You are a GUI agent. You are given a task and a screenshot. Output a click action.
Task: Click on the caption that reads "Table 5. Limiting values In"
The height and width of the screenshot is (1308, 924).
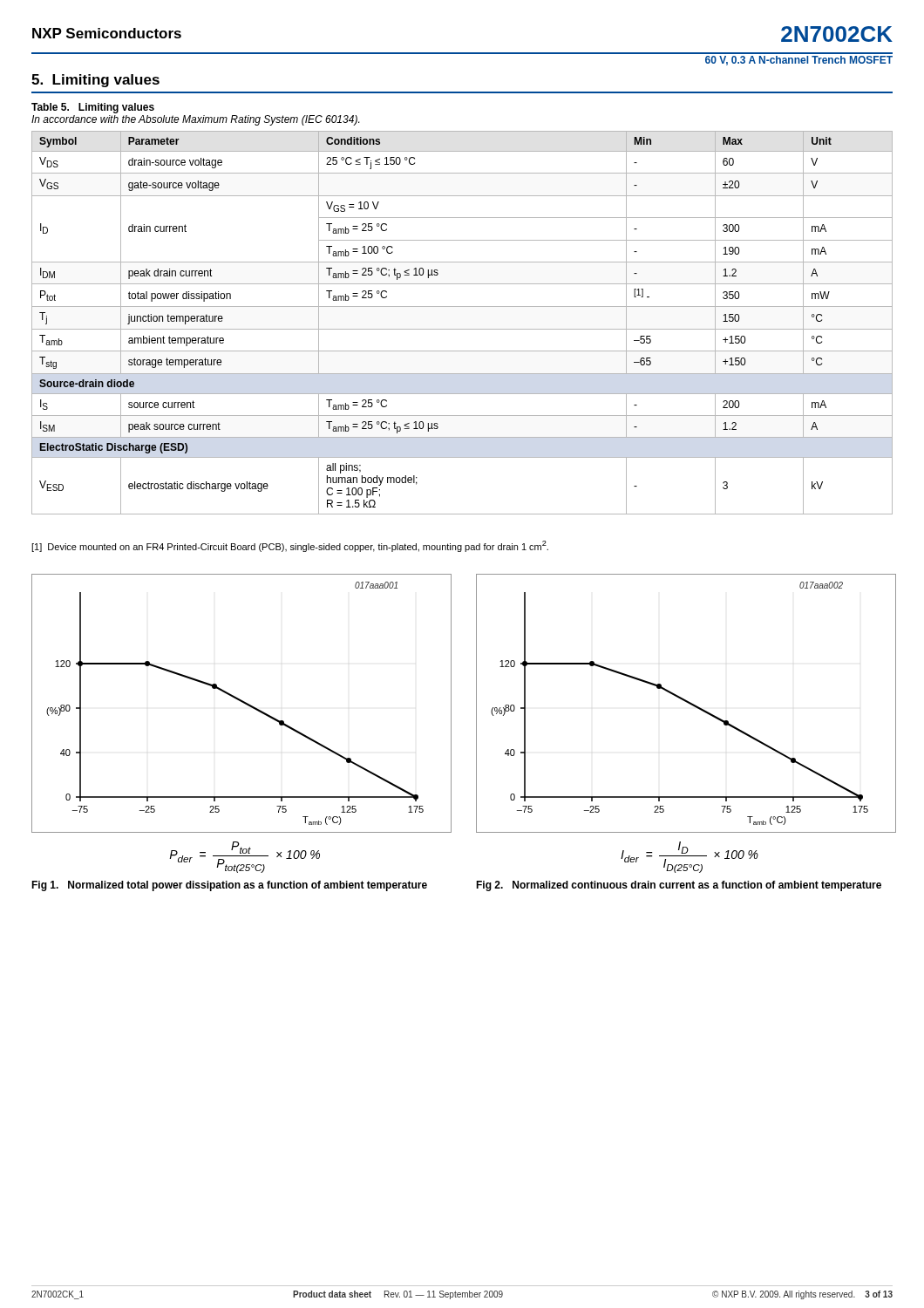[x=196, y=113]
